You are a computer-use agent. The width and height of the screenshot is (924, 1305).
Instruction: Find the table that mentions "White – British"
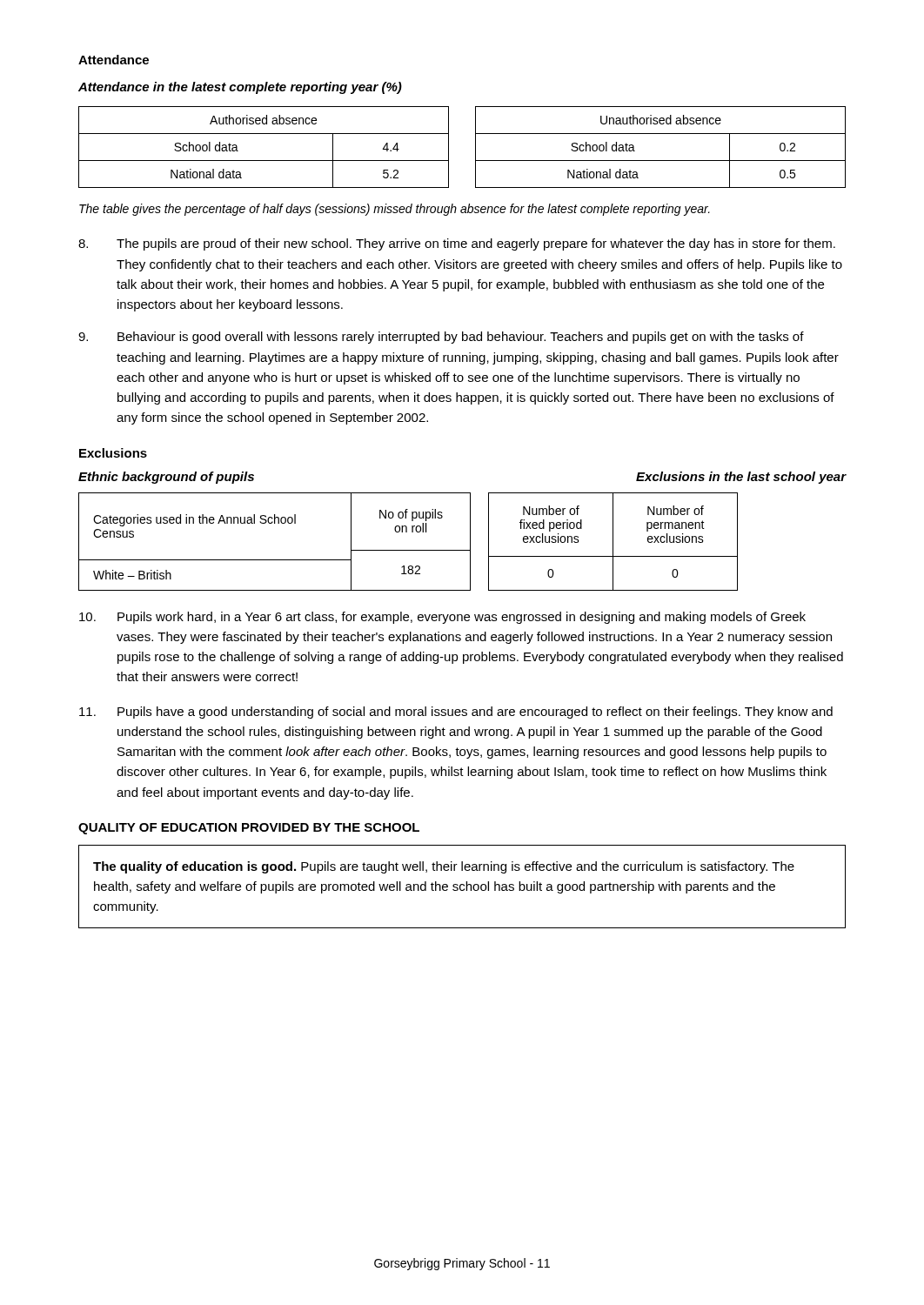pos(462,541)
